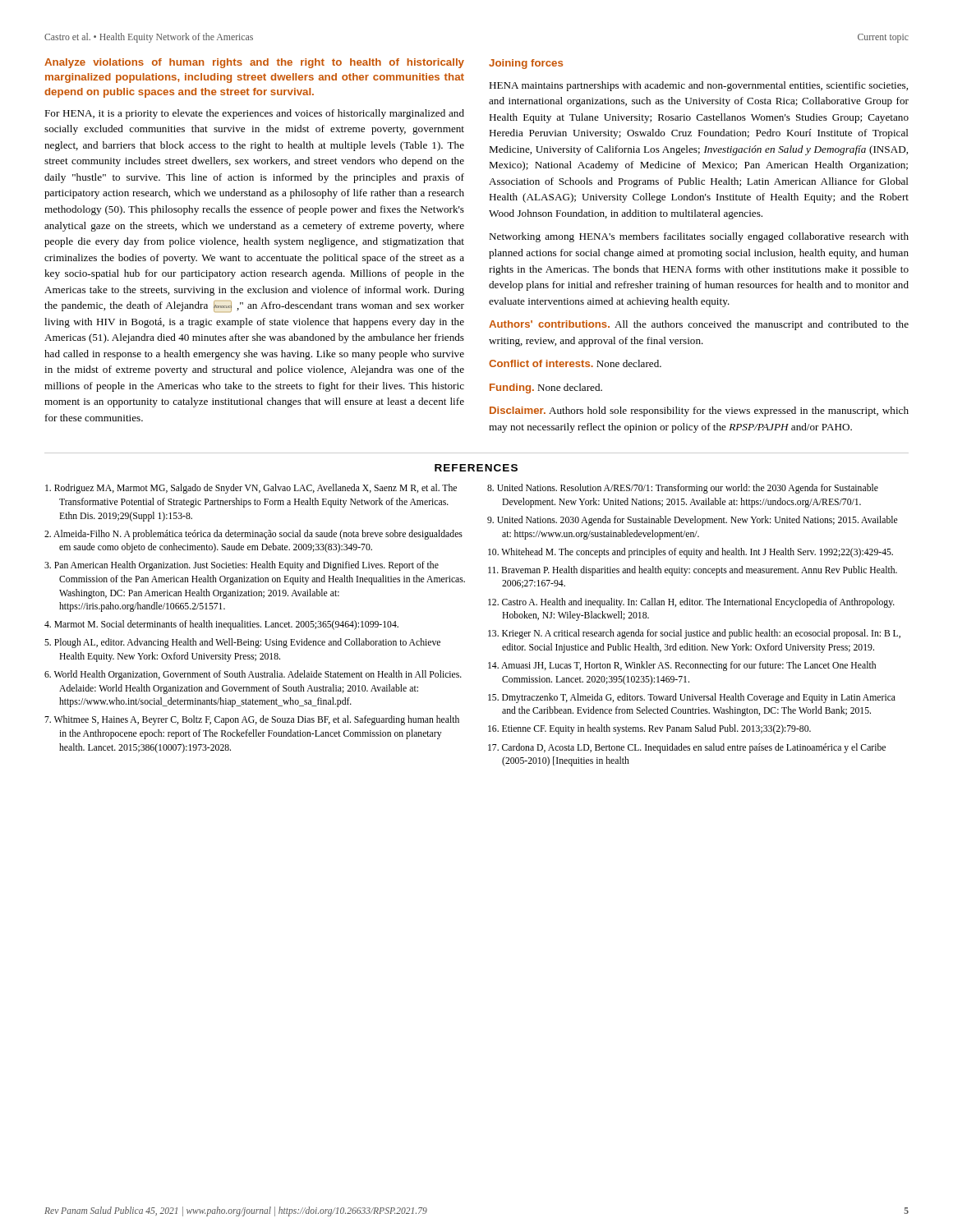The width and height of the screenshot is (953, 1232).
Task: Point to the text starting "14. Amuasi JH, Lucas T,"
Action: click(x=682, y=672)
